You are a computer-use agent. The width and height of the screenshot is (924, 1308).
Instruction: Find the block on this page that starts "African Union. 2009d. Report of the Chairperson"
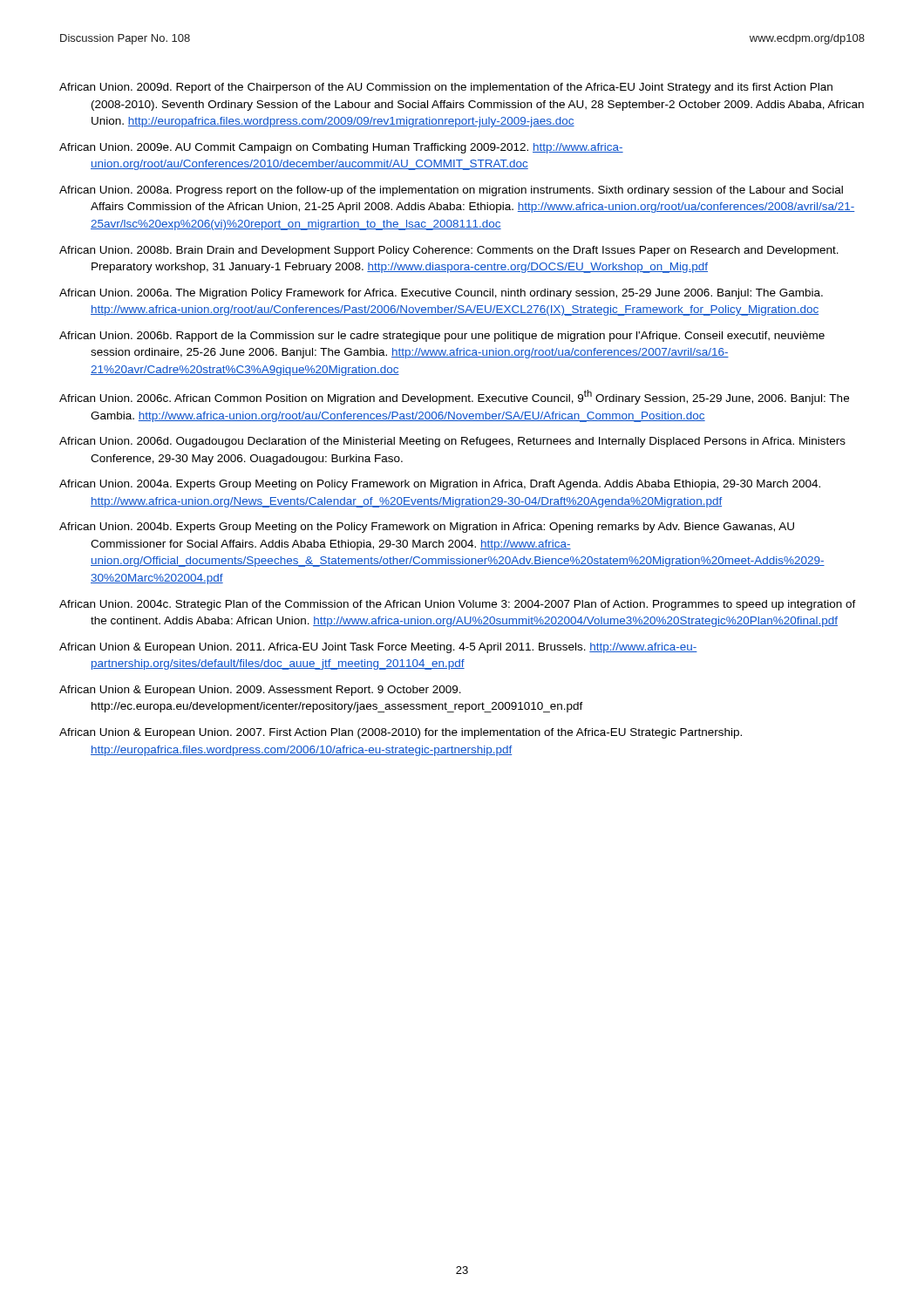pyautogui.click(x=462, y=104)
